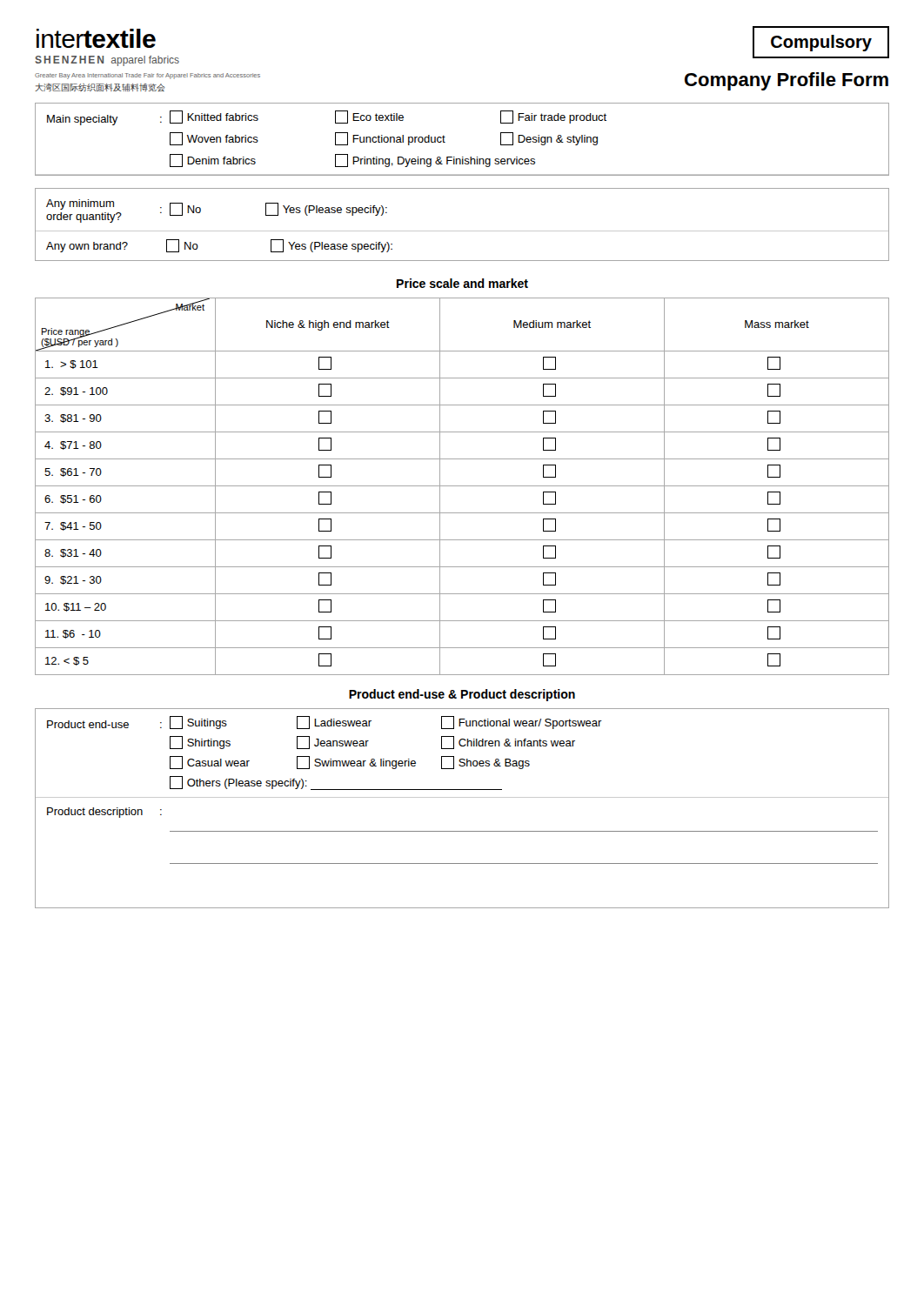Click on the section header that reads "Price scale and market"
Image resolution: width=924 pixels, height=1305 pixels.
coord(462,283)
